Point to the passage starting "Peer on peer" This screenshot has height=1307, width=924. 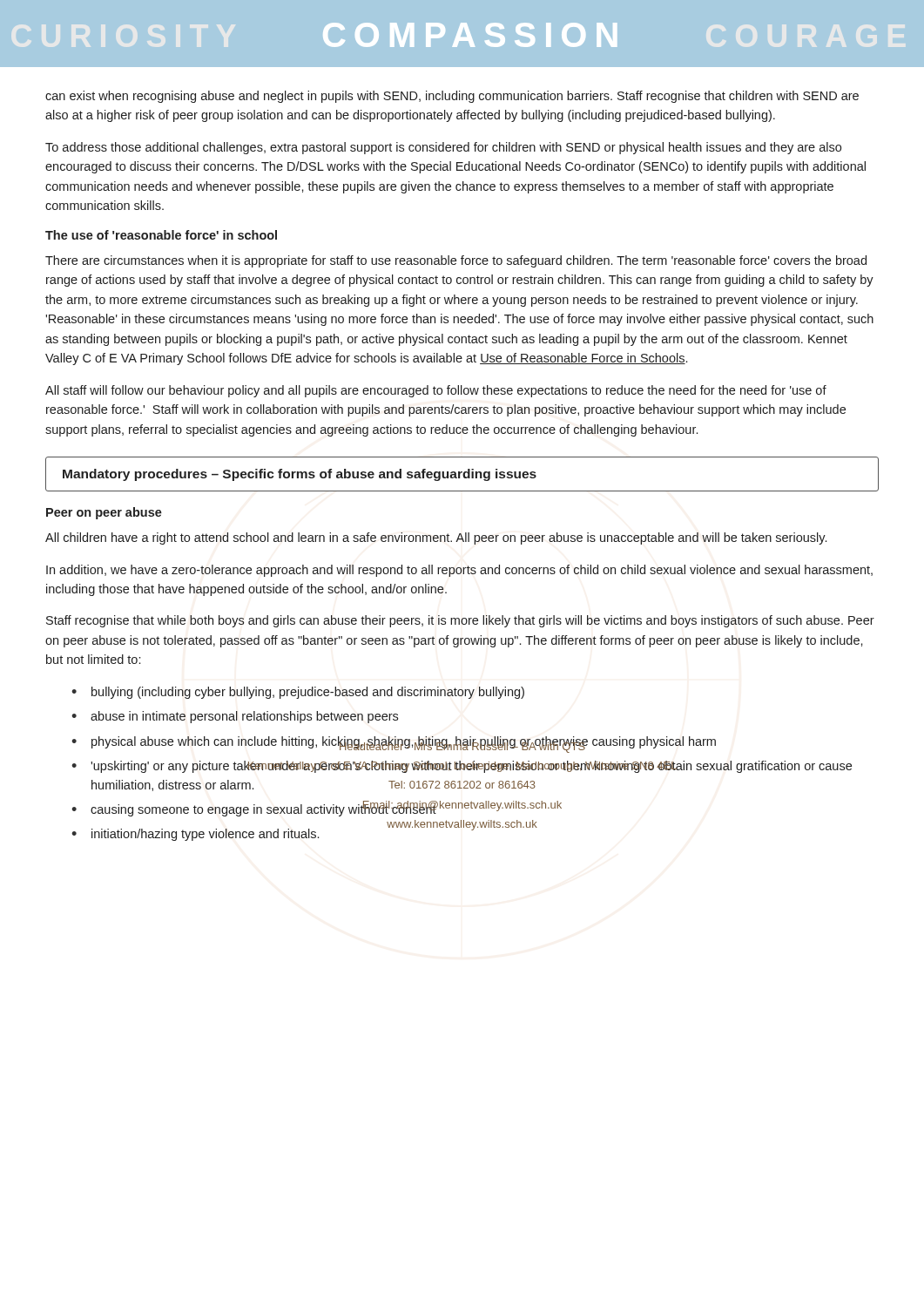click(104, 512)
